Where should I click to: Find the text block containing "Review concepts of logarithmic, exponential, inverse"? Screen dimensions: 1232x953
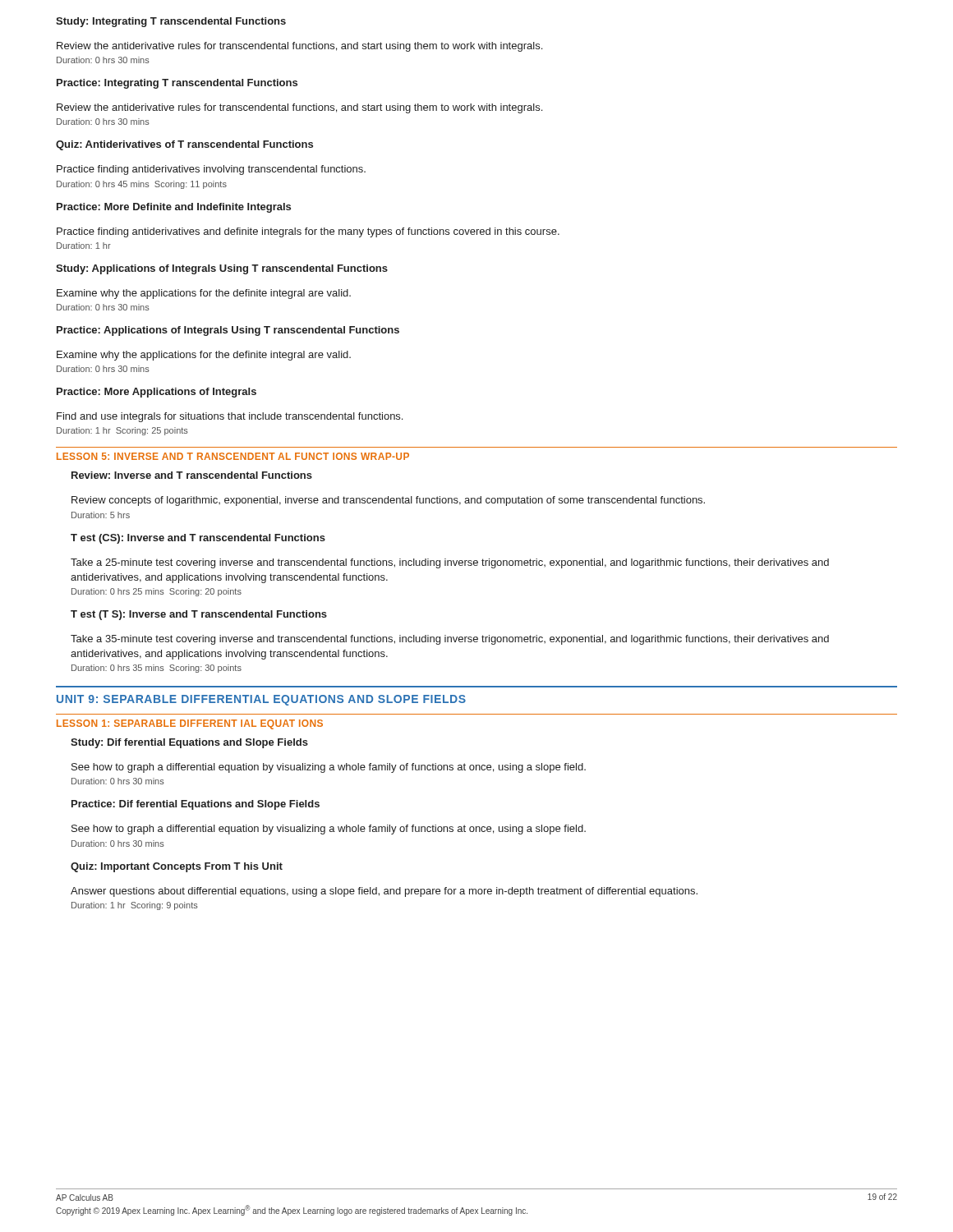click(484, 506)
